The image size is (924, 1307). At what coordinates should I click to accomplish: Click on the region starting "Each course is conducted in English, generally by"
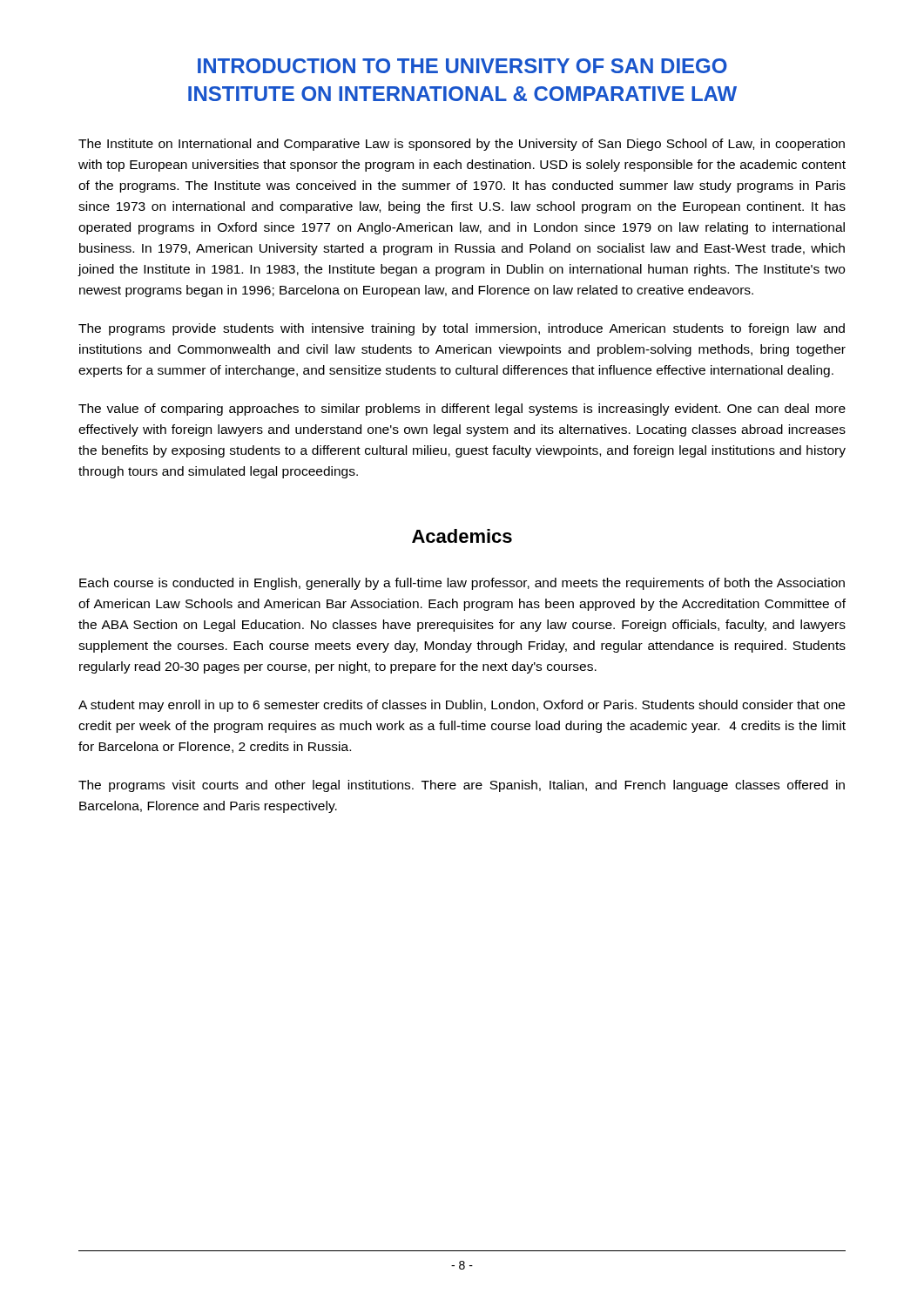tap(462, 624)
